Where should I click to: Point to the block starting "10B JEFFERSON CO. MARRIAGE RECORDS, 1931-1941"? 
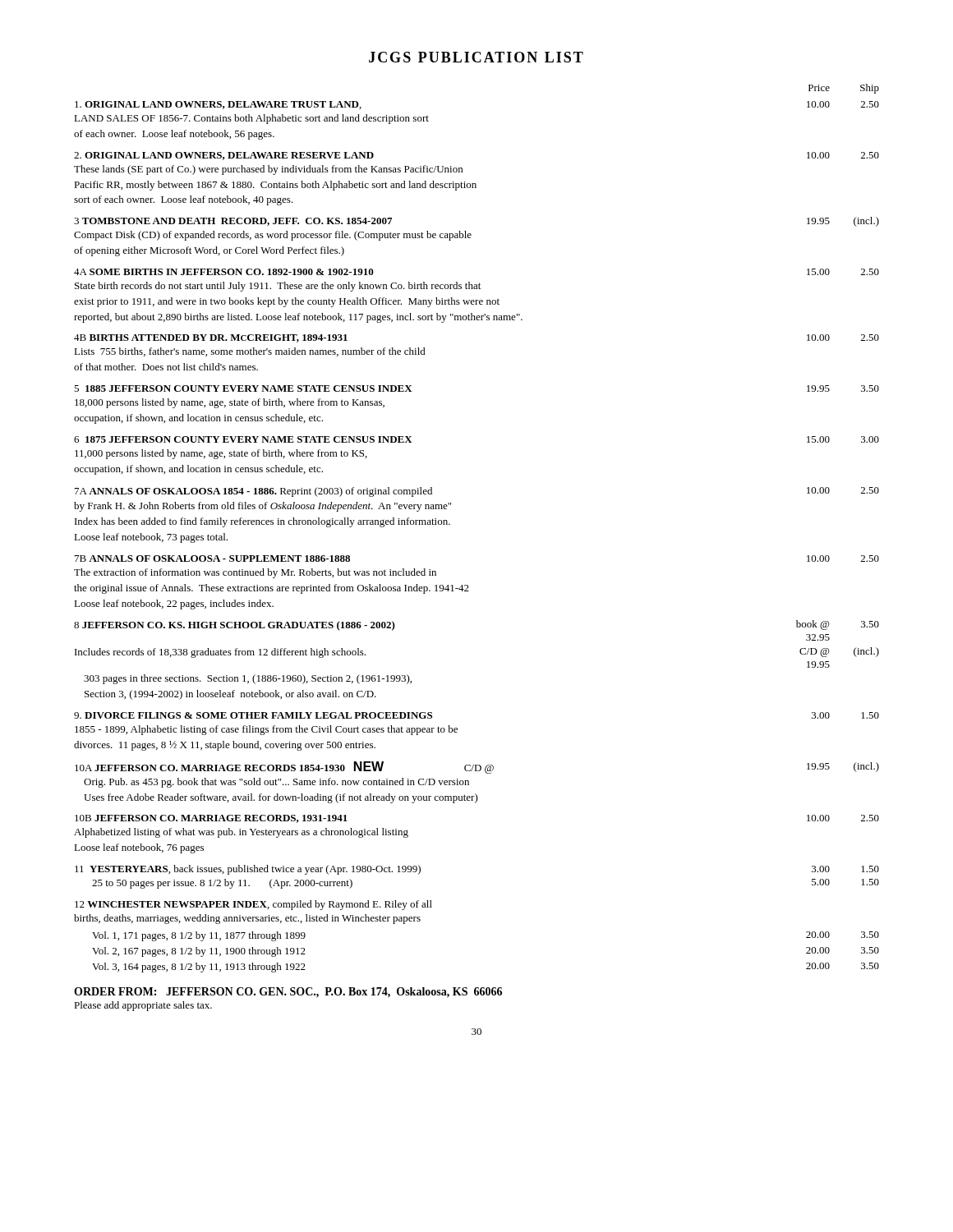coord(211,818)
